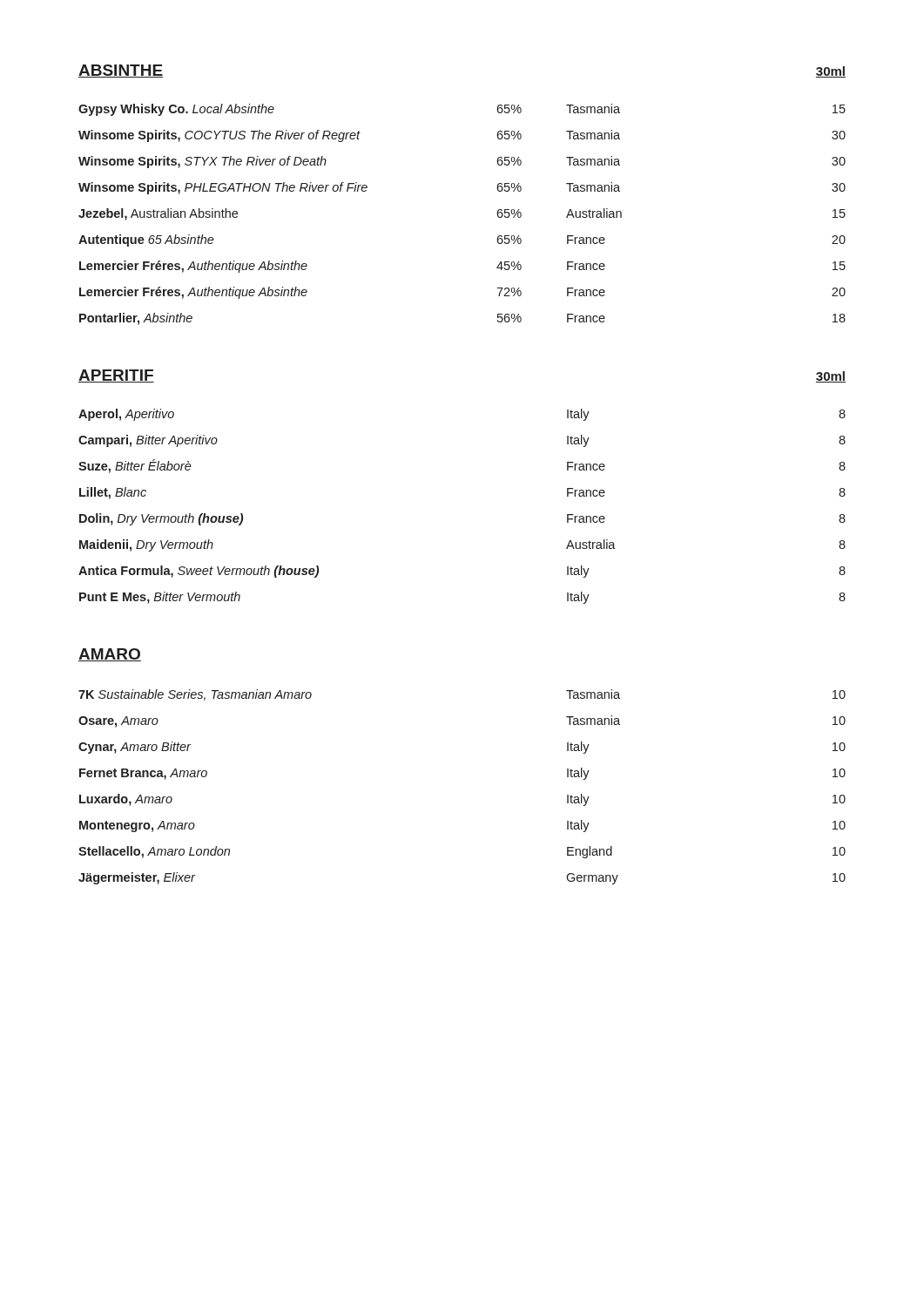The image size is (924, 1307).
Task: Click where it says "Fernet Branca, Amaro Italy 10"
Action: click(142, 773)
